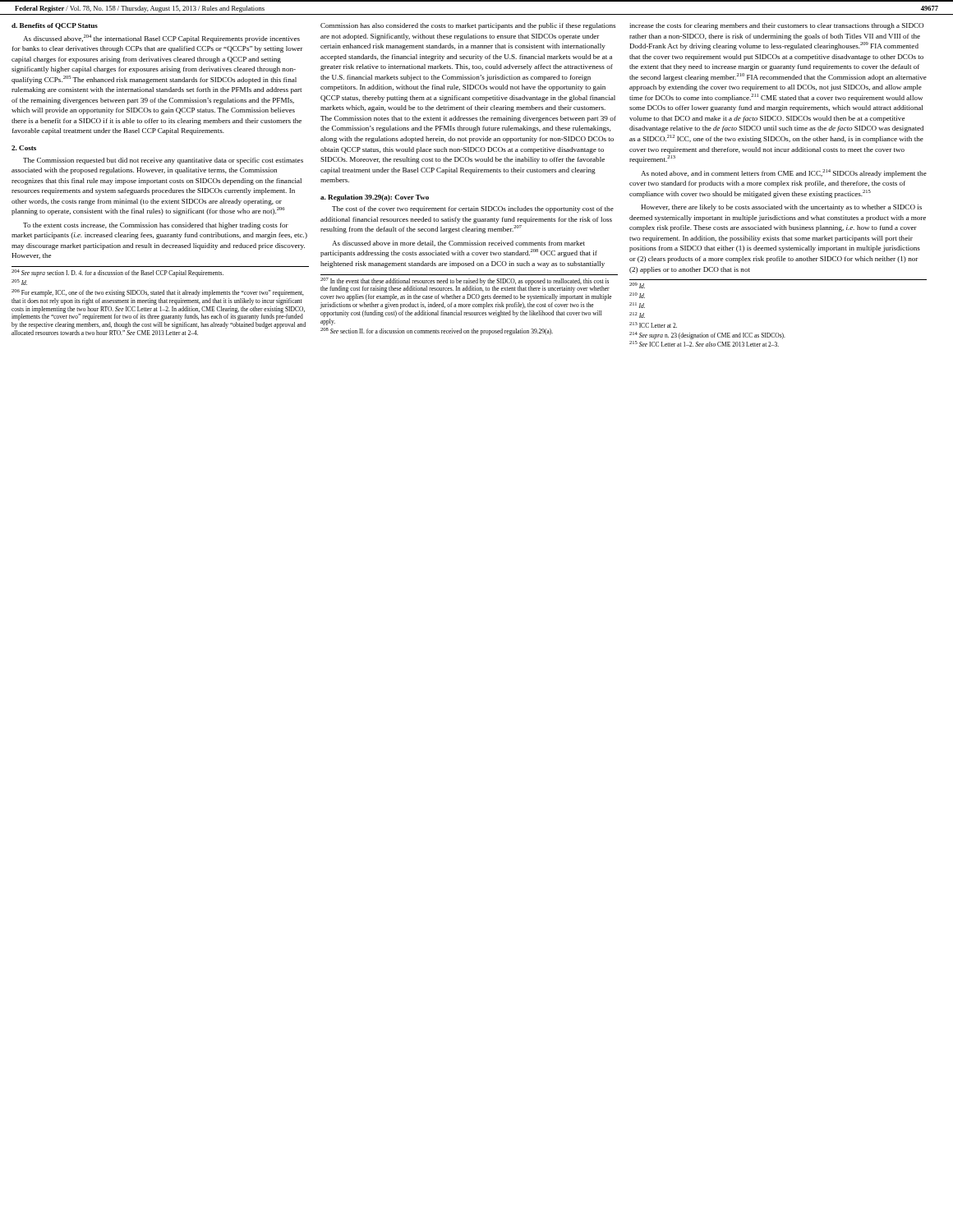
Task: Find the text block that says "As discussed above in more"
Action: (x=469, y=254)
